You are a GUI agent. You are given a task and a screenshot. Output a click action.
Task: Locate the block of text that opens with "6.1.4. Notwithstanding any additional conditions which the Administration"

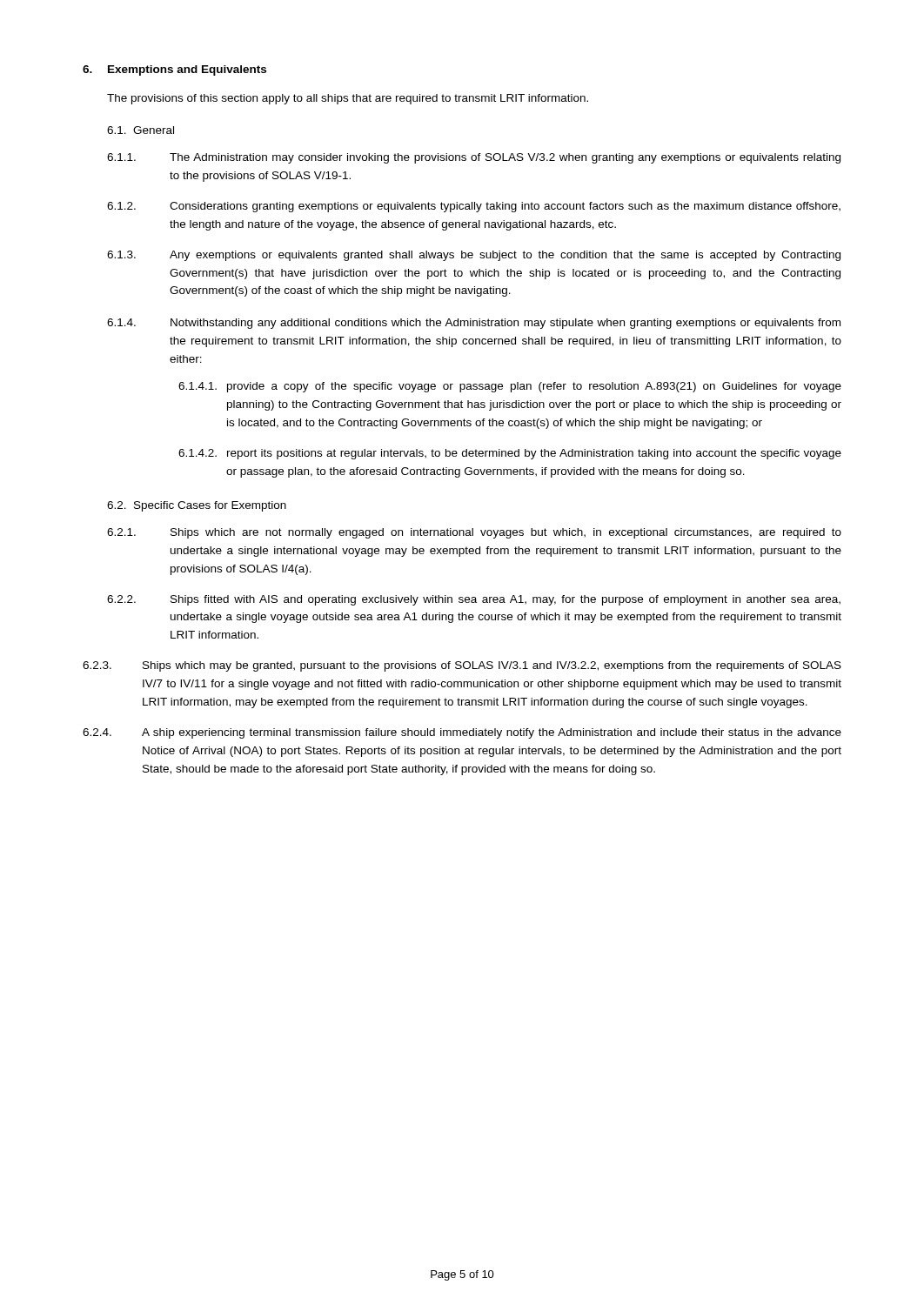pyautogui.click(x=462, y=342)
